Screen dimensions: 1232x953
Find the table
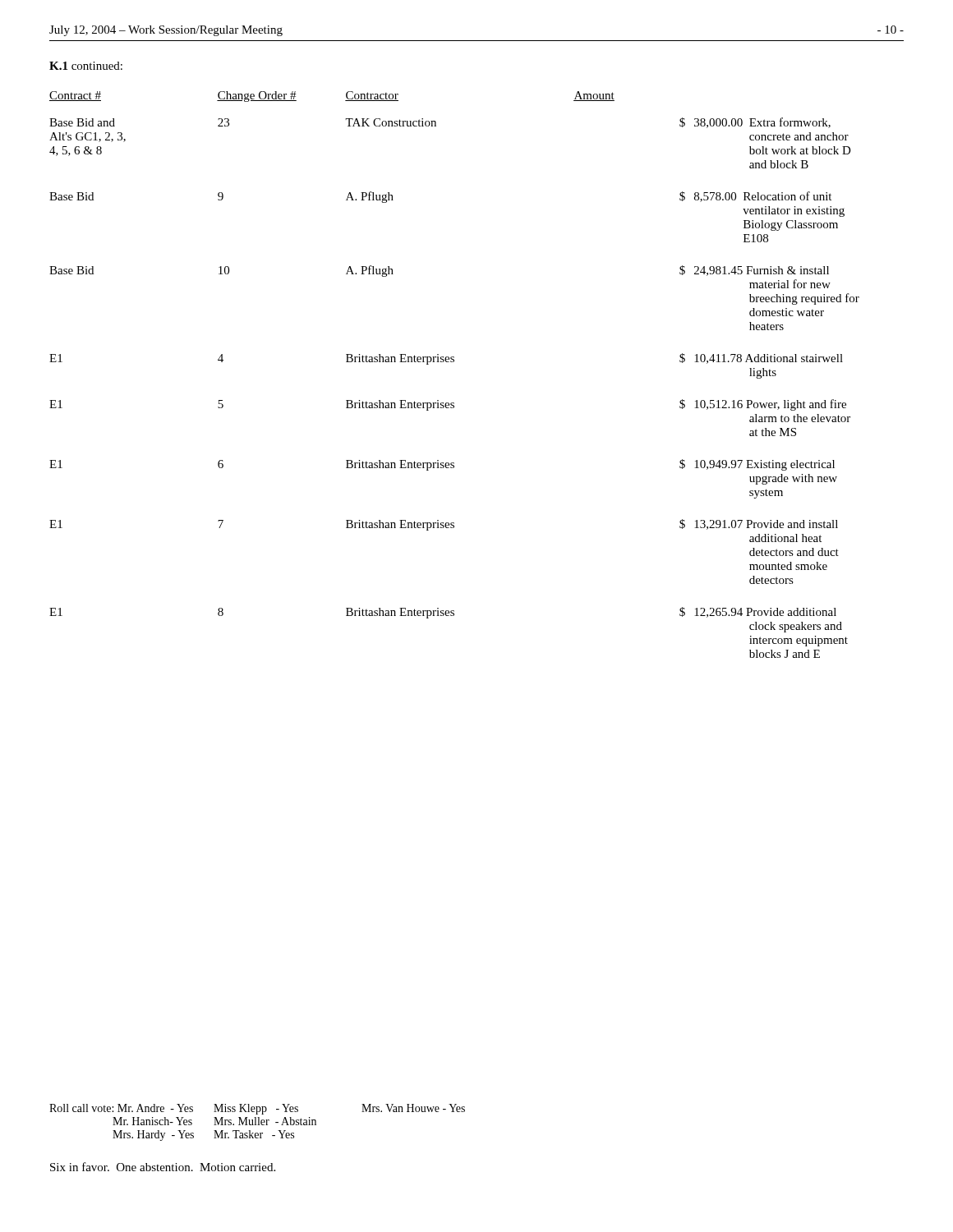[476, 381]
